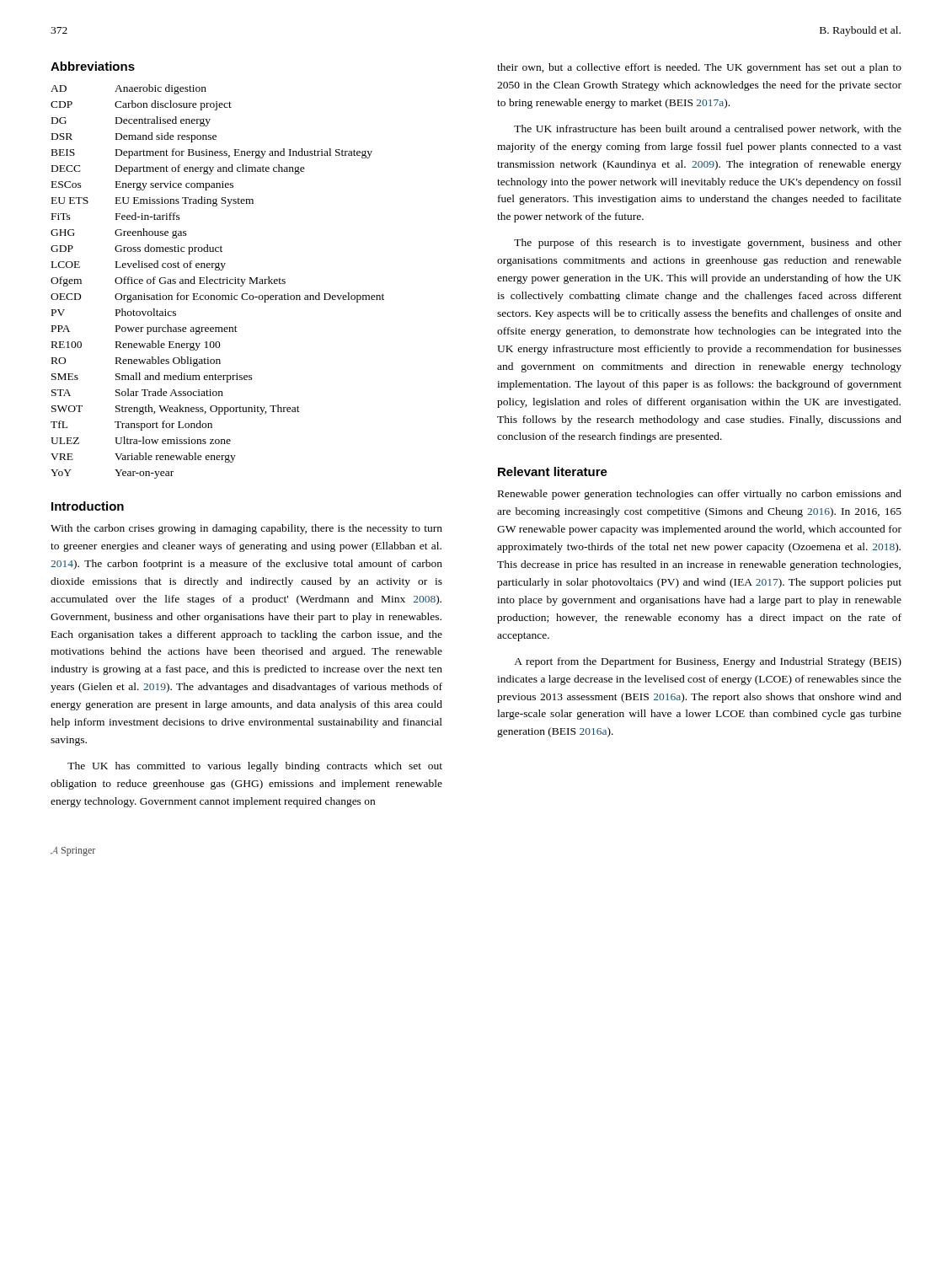This screenshot has height=1264, width=952.
Task: Click on the text block that reads "A report from the"
Action: [699, 696]
